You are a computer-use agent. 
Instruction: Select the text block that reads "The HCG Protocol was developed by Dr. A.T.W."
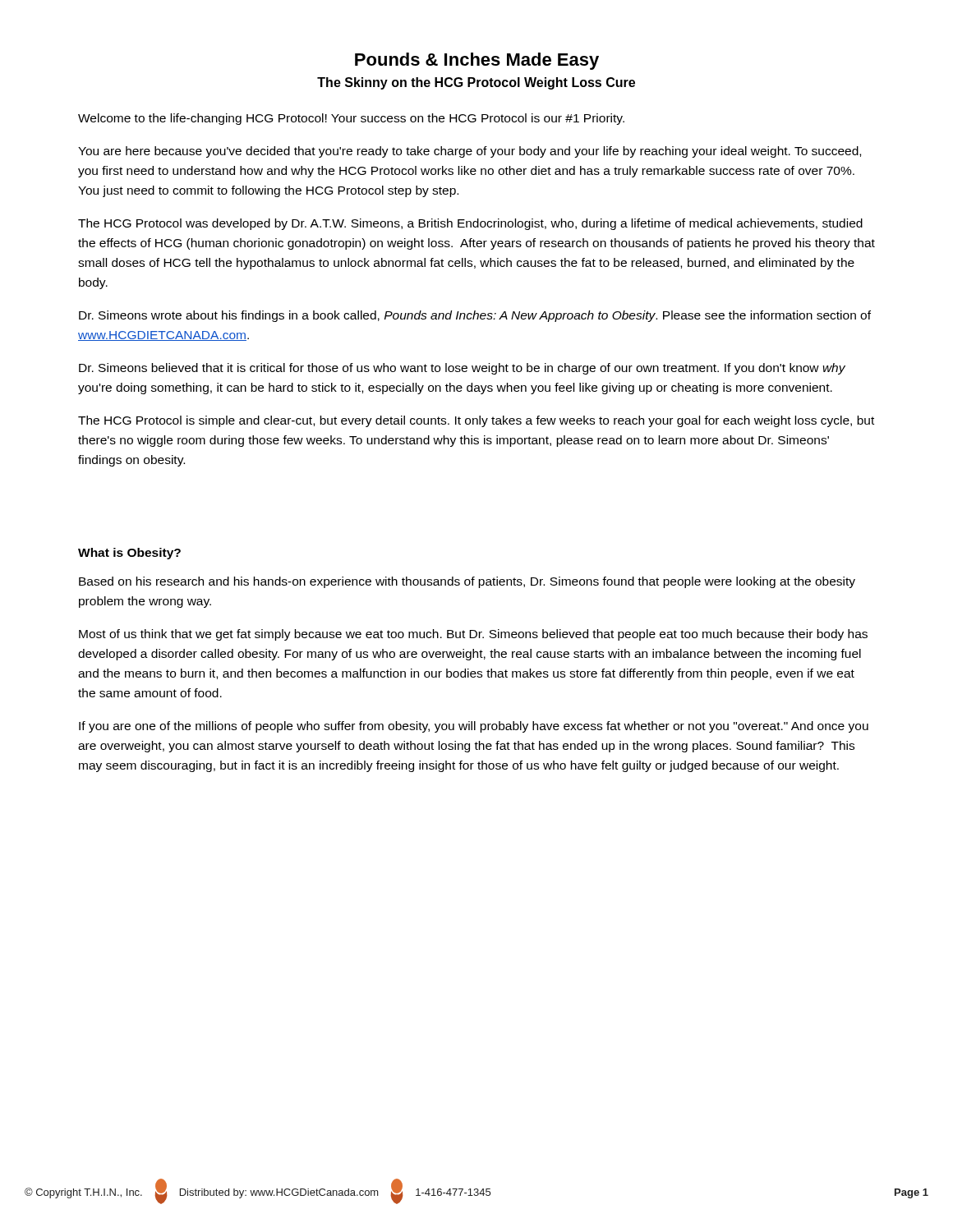[476, 253]
